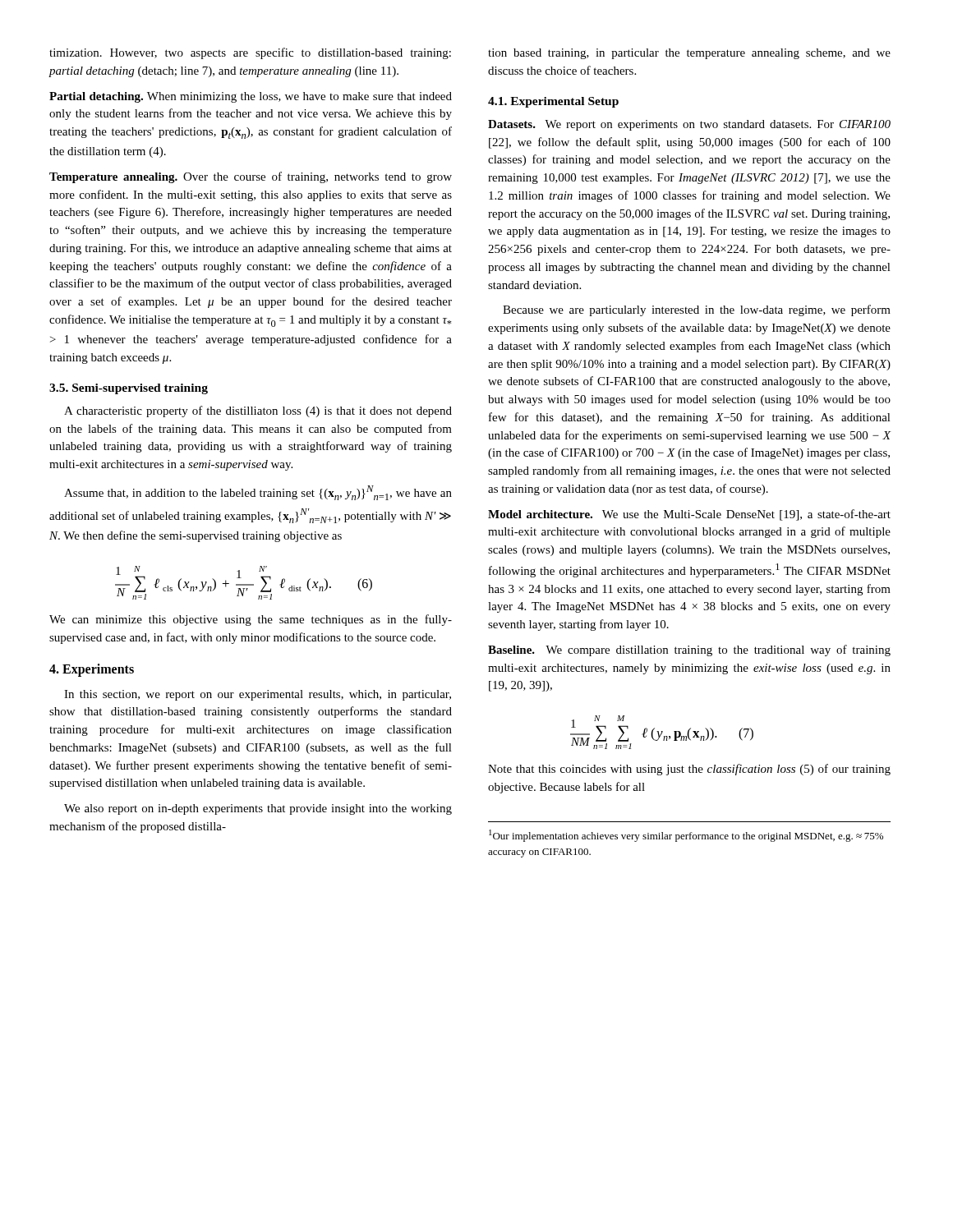Click on the element starting "timization. However, two aspects are"
The width and height of the screenshot is (953, 1232).
pyautogui.click(x=251, y=62)
